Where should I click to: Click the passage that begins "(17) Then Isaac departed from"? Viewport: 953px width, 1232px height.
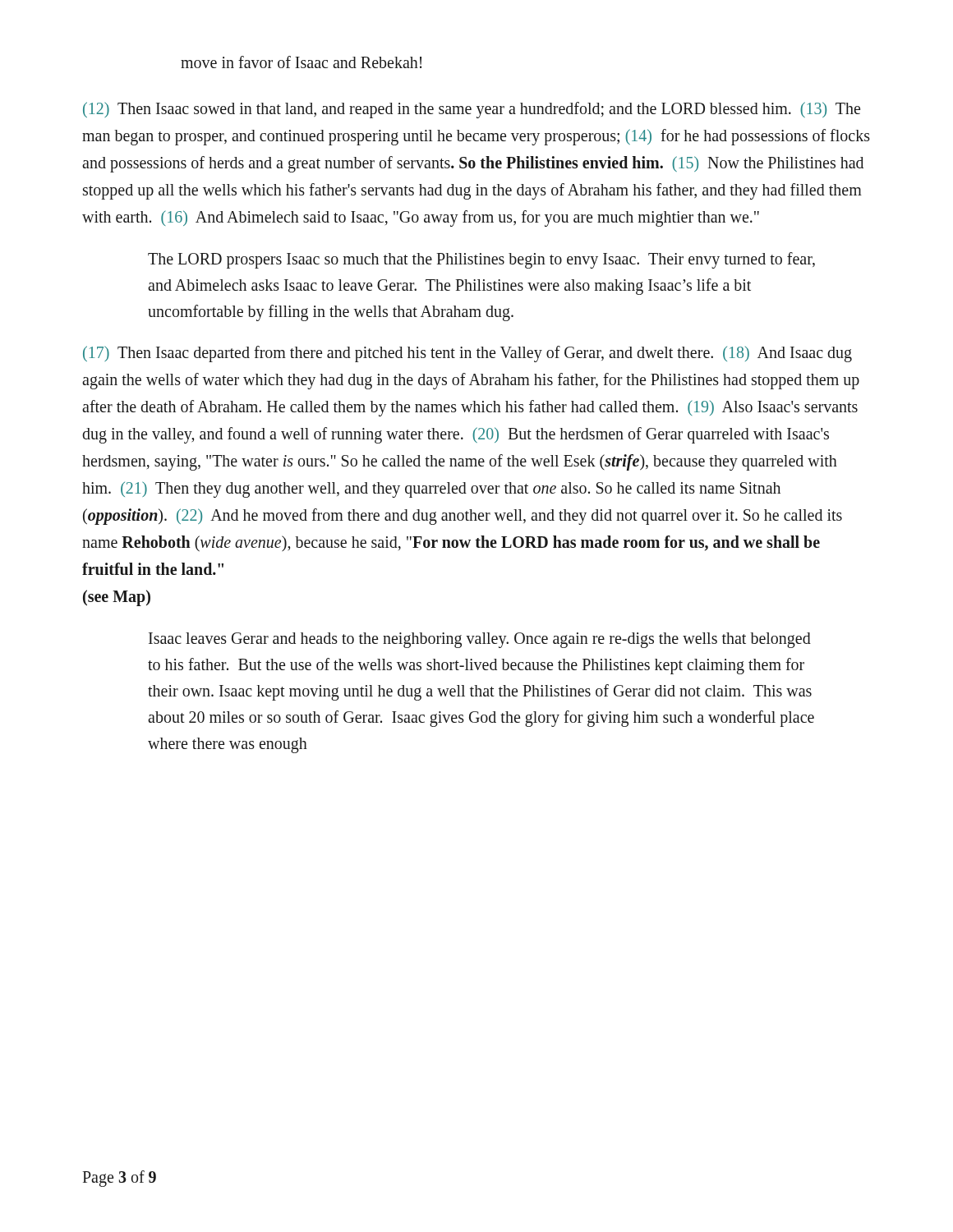click(471, 474)
